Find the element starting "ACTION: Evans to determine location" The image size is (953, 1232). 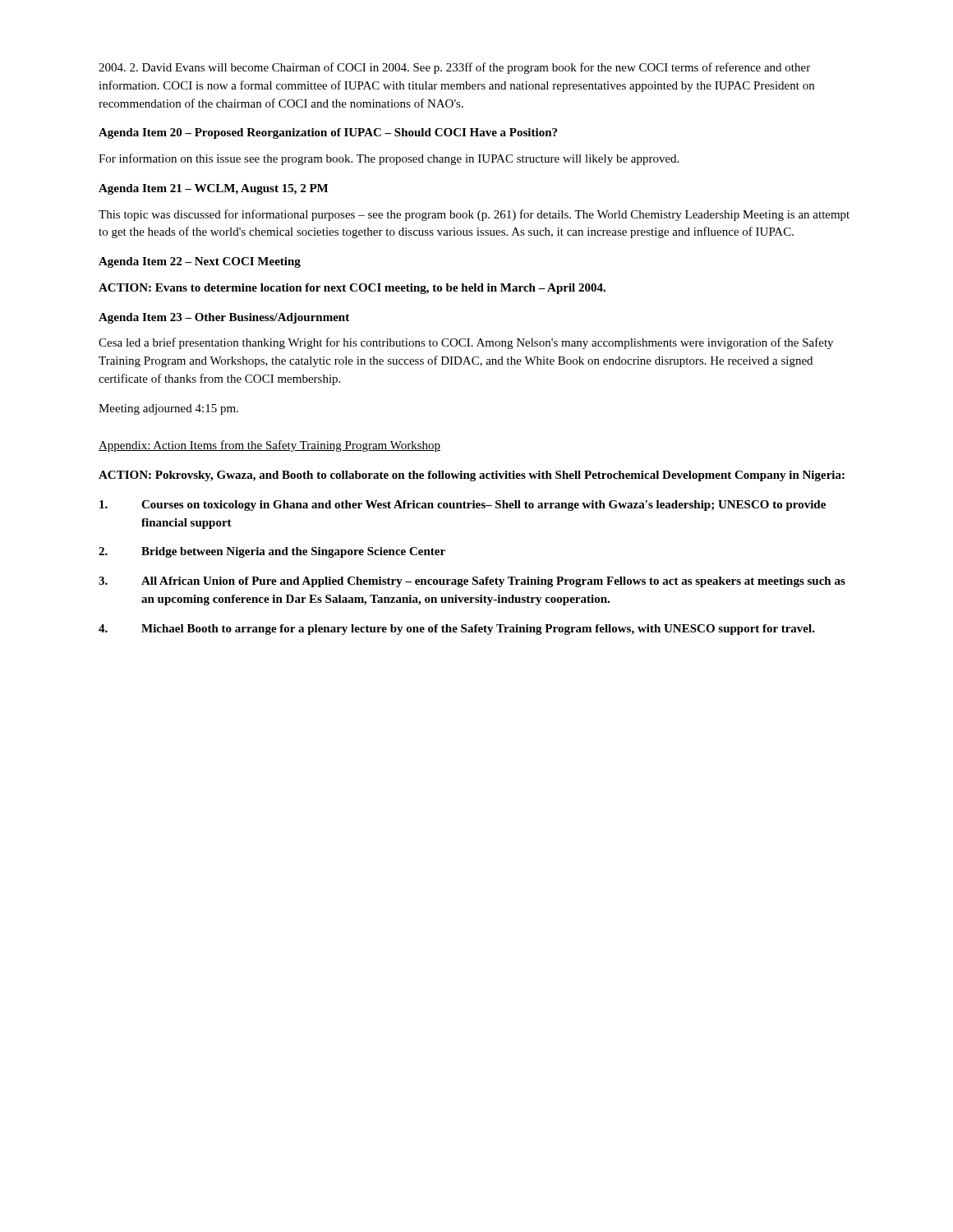coord(476,288)
